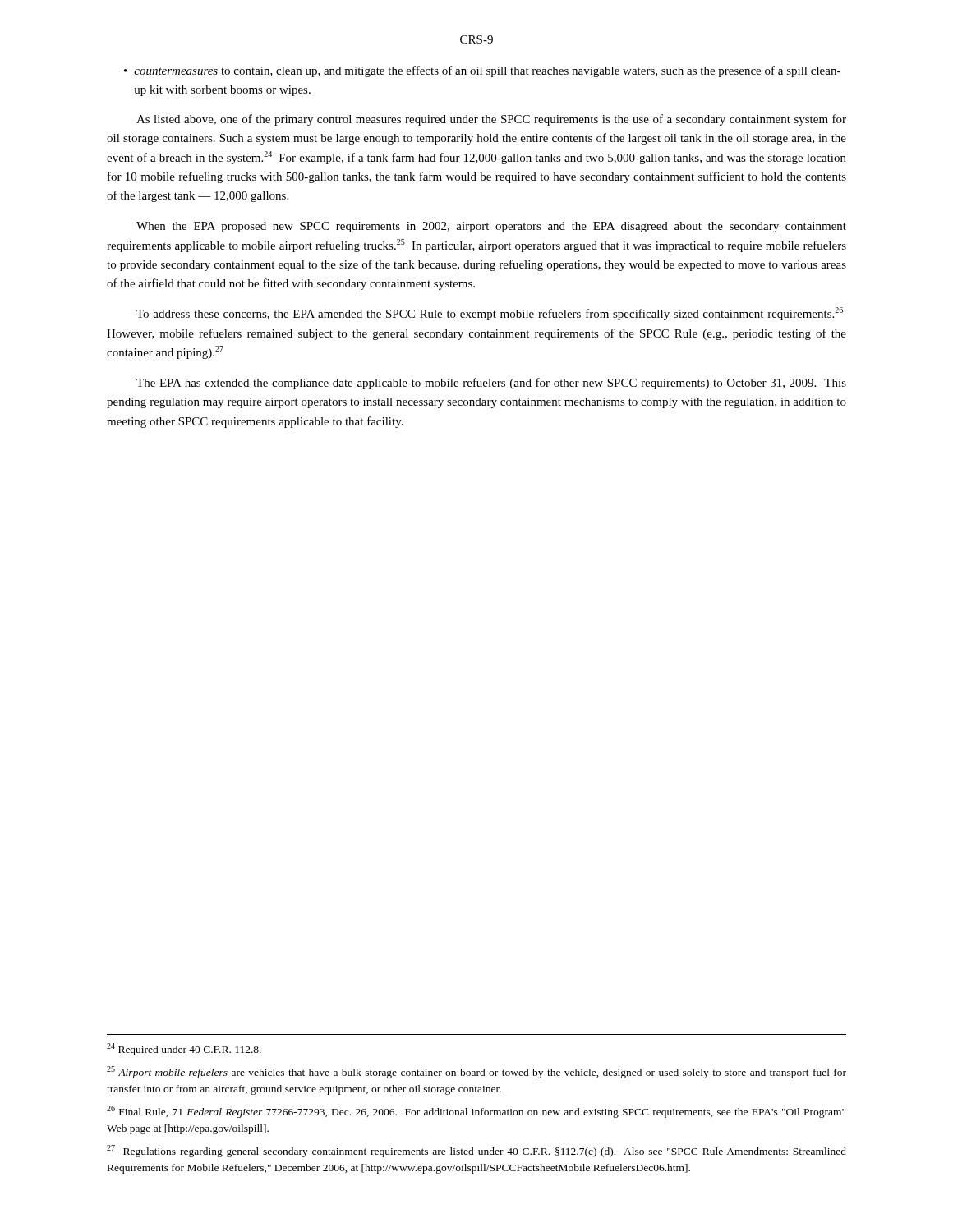953x1232 pixels.
Task: Locate the block of text that opens with "The EPA has extended"
Action: pos(476,402)
